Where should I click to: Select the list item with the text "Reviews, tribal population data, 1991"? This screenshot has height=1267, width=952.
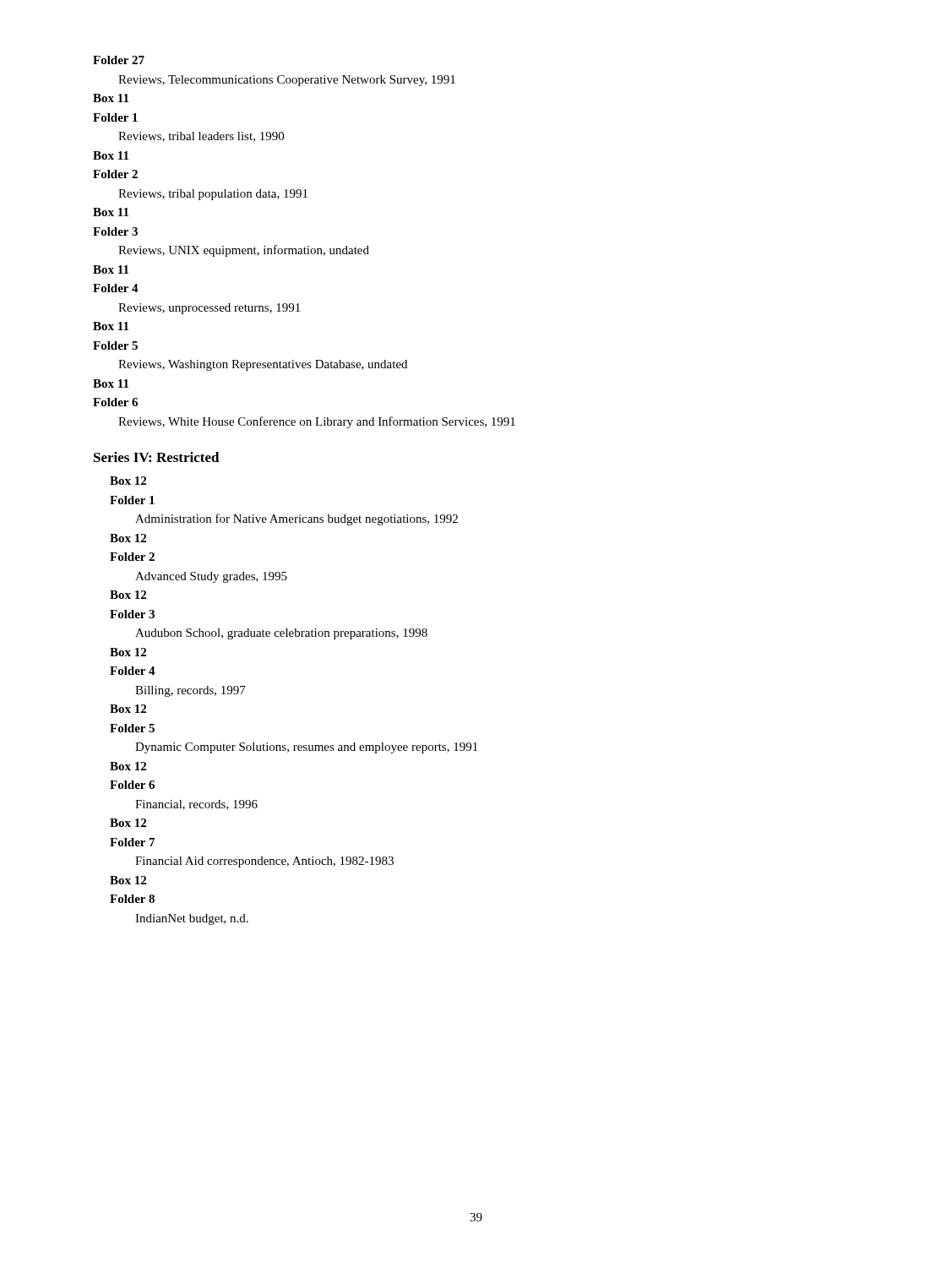click(213, 193)
